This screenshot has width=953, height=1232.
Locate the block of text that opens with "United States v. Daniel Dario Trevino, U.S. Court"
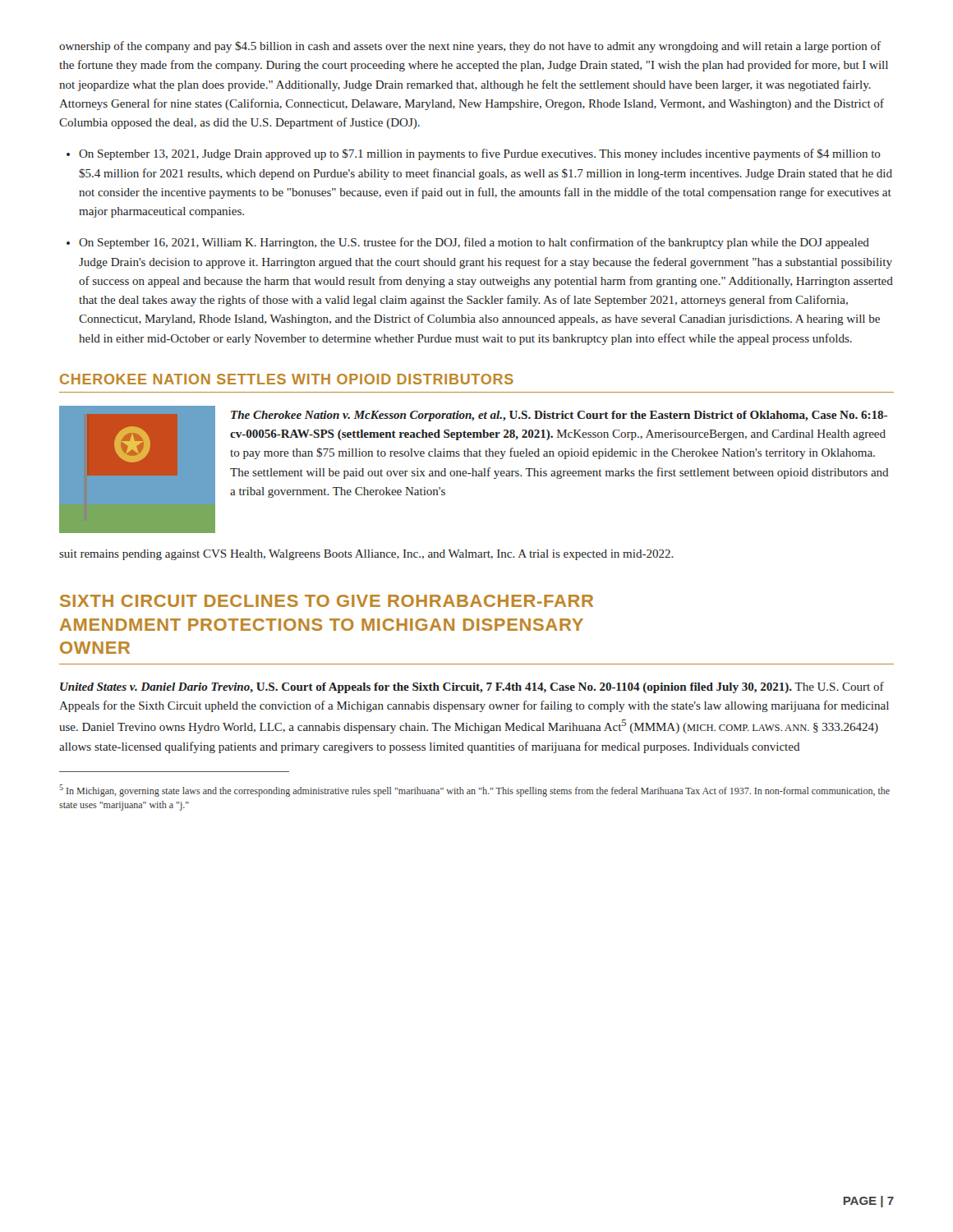point(476,717)
